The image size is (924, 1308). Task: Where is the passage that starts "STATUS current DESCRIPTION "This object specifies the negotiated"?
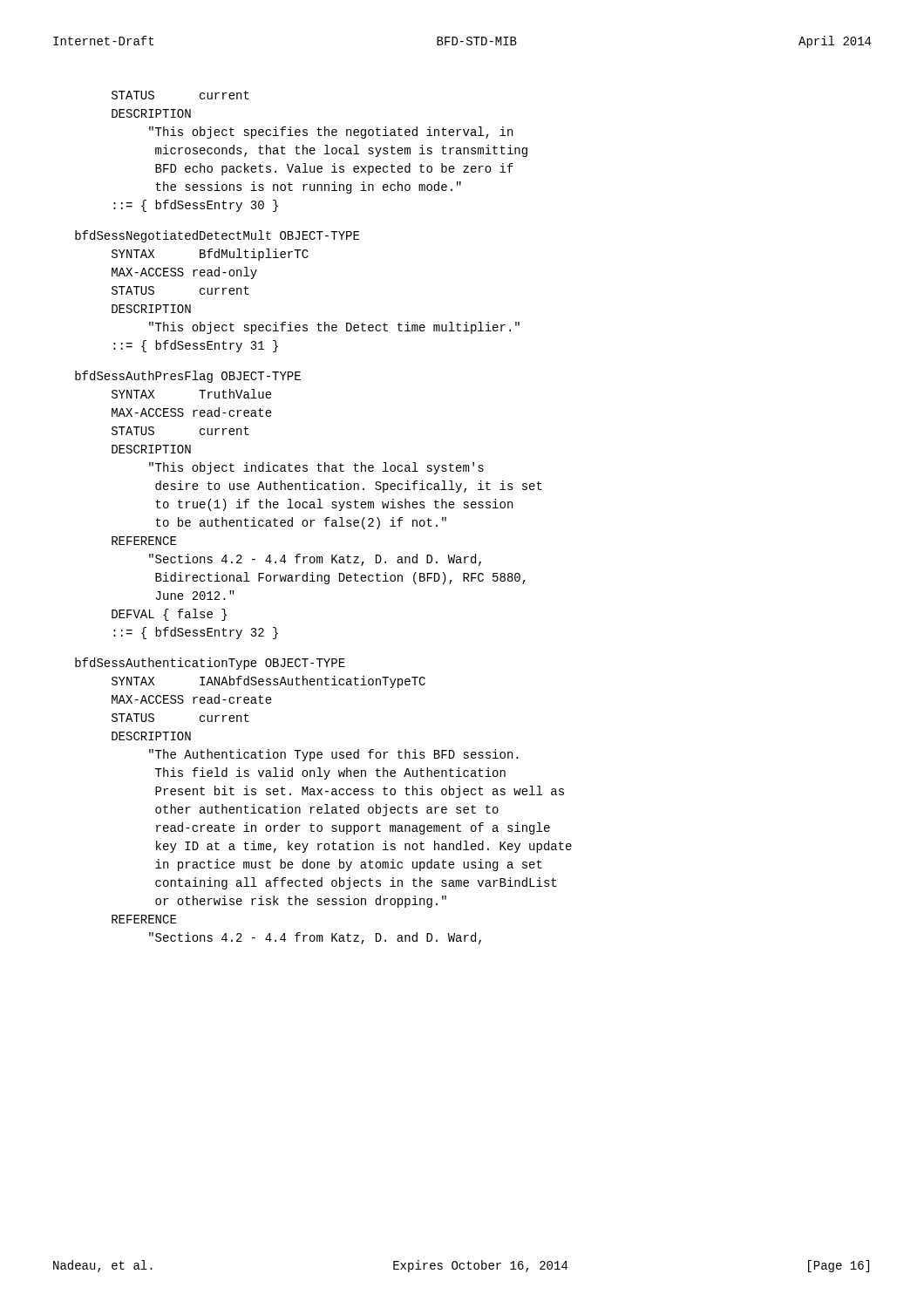point(462,151)
